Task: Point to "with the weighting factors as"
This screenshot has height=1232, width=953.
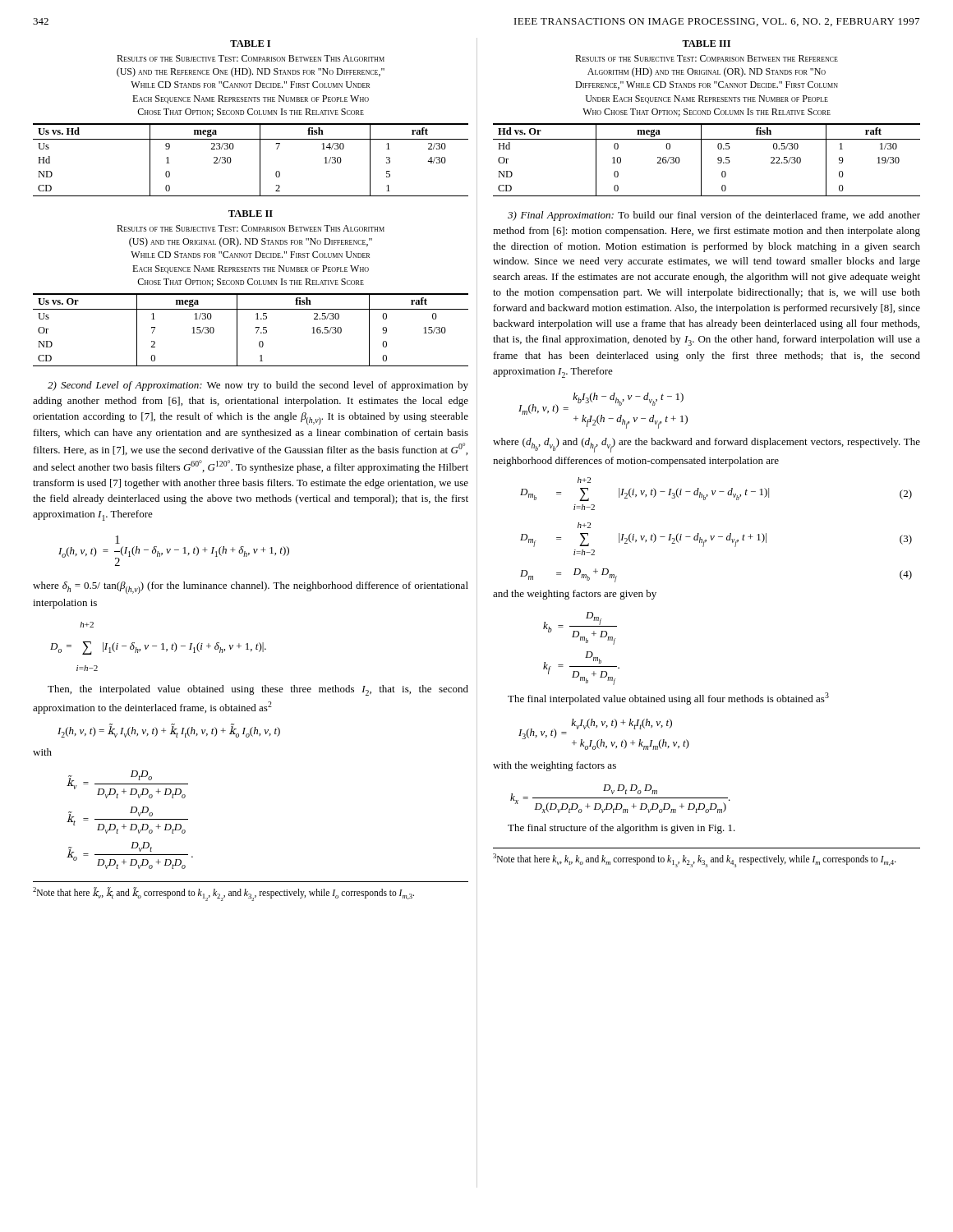Action: (555, 765)
